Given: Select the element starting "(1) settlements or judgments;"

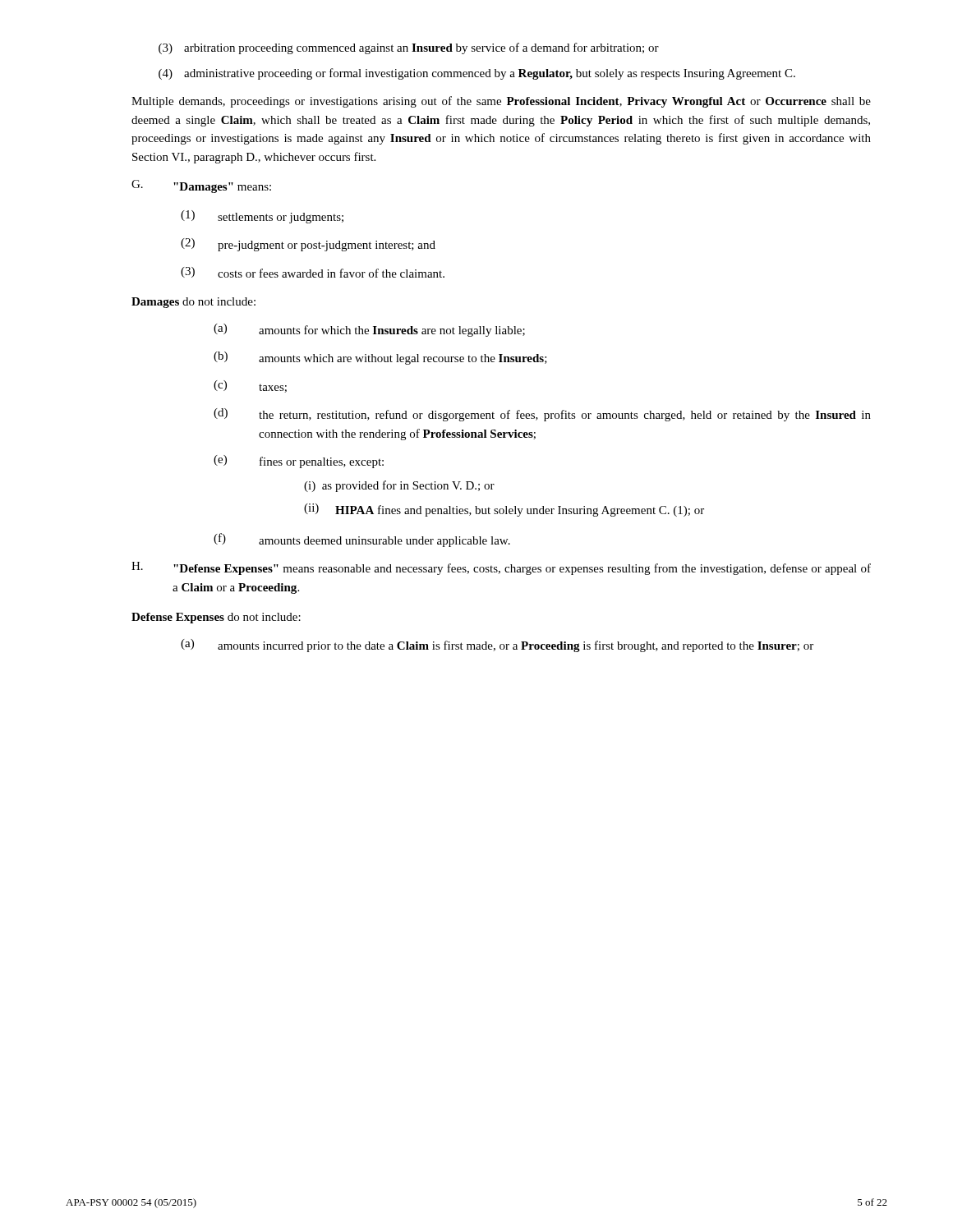Looking at the screenshot, I should click(x=262, y=217).
